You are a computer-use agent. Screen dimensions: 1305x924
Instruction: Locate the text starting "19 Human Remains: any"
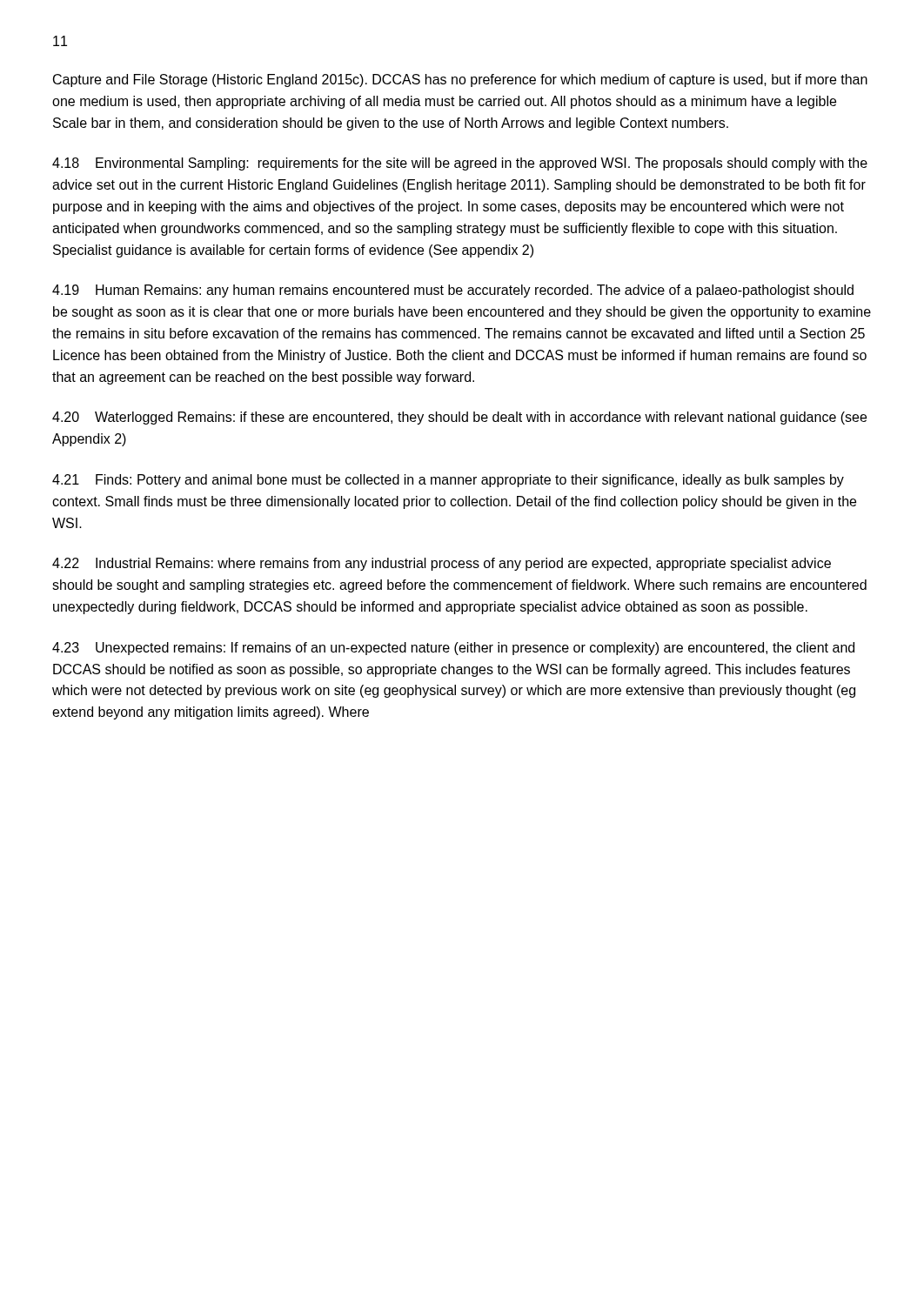tap(462, 334)
